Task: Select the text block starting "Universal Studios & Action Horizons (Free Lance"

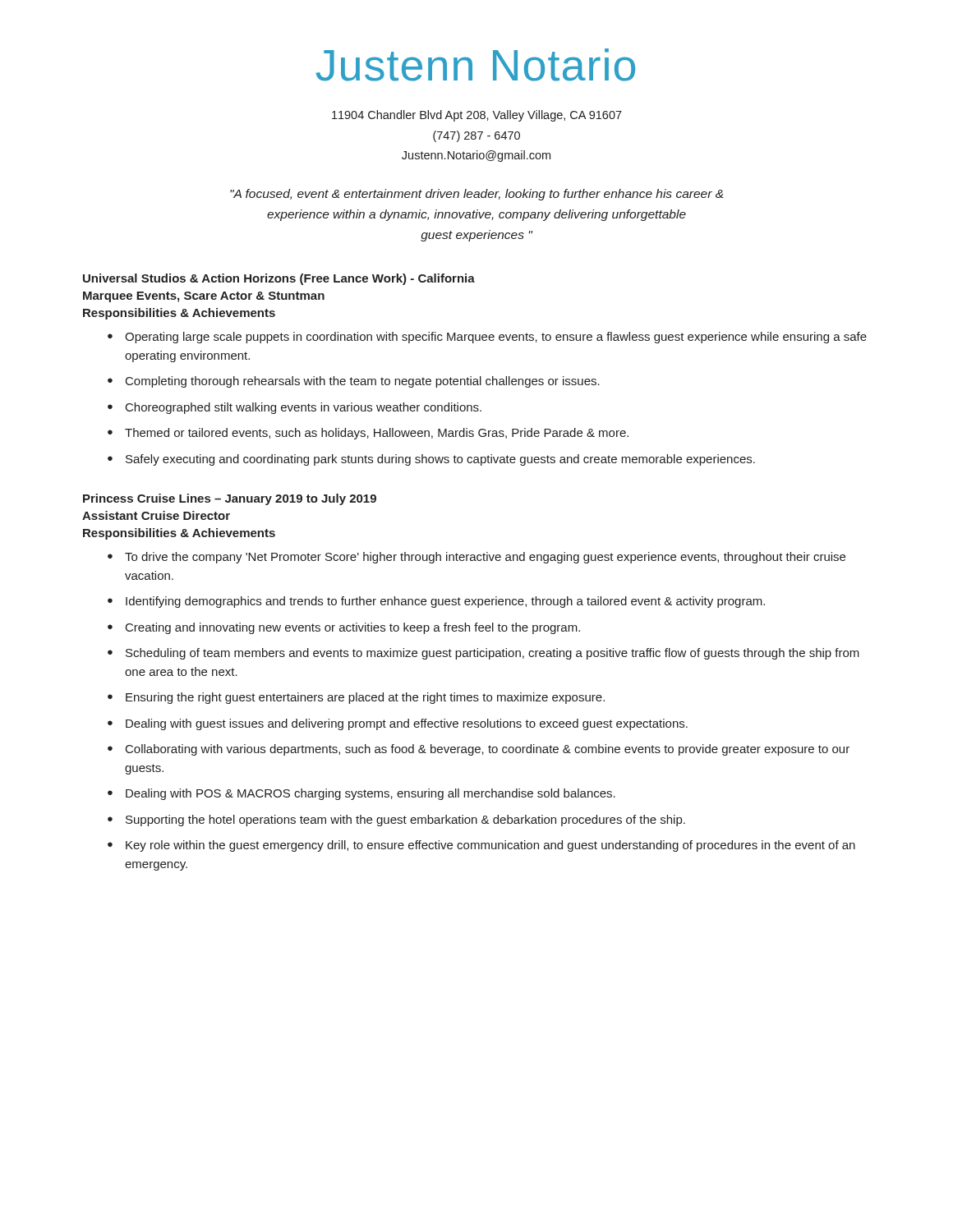Action: (x=279, y=279)
